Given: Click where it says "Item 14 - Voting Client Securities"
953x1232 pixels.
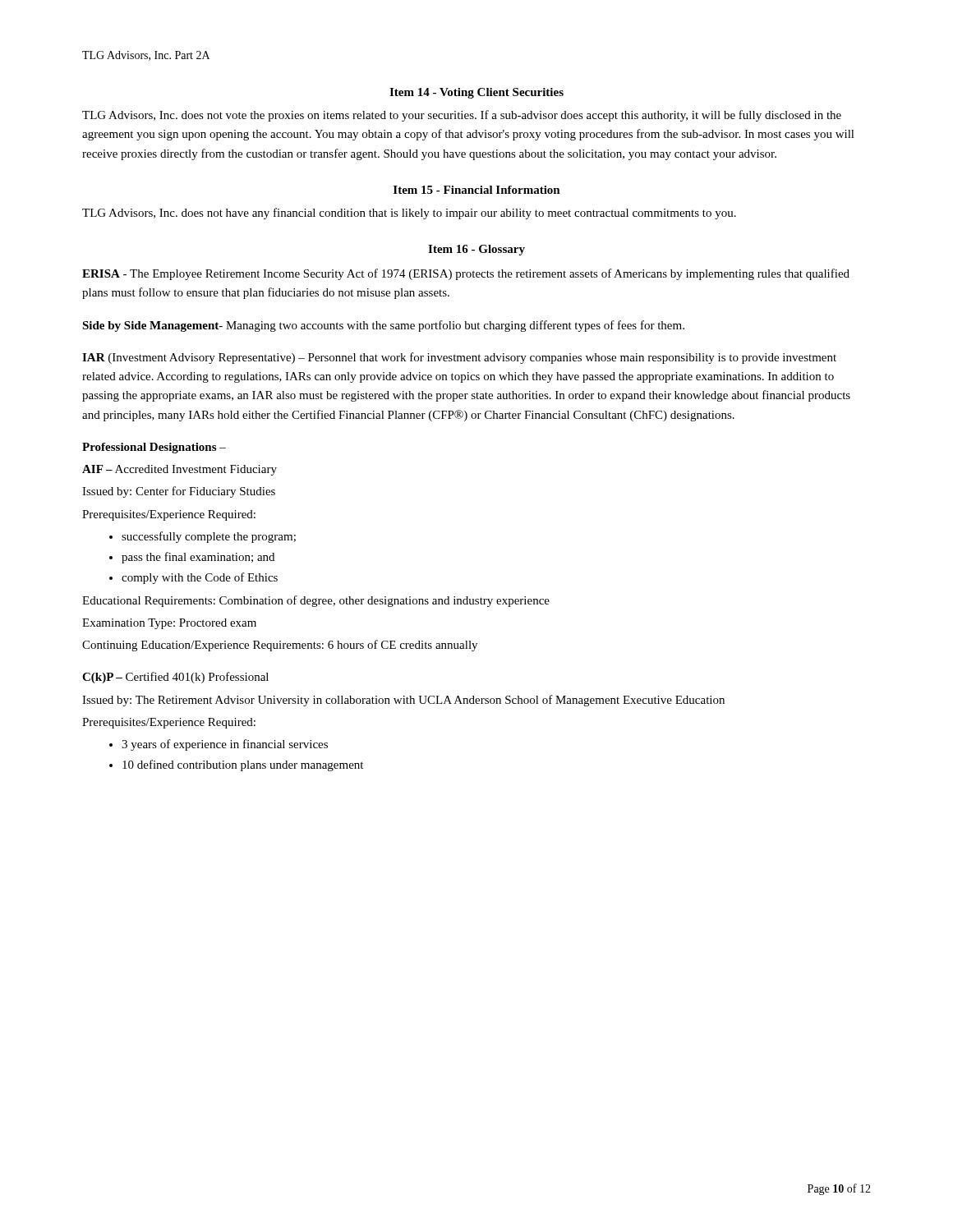Looking at the screenshot, I should coord(476,92).
